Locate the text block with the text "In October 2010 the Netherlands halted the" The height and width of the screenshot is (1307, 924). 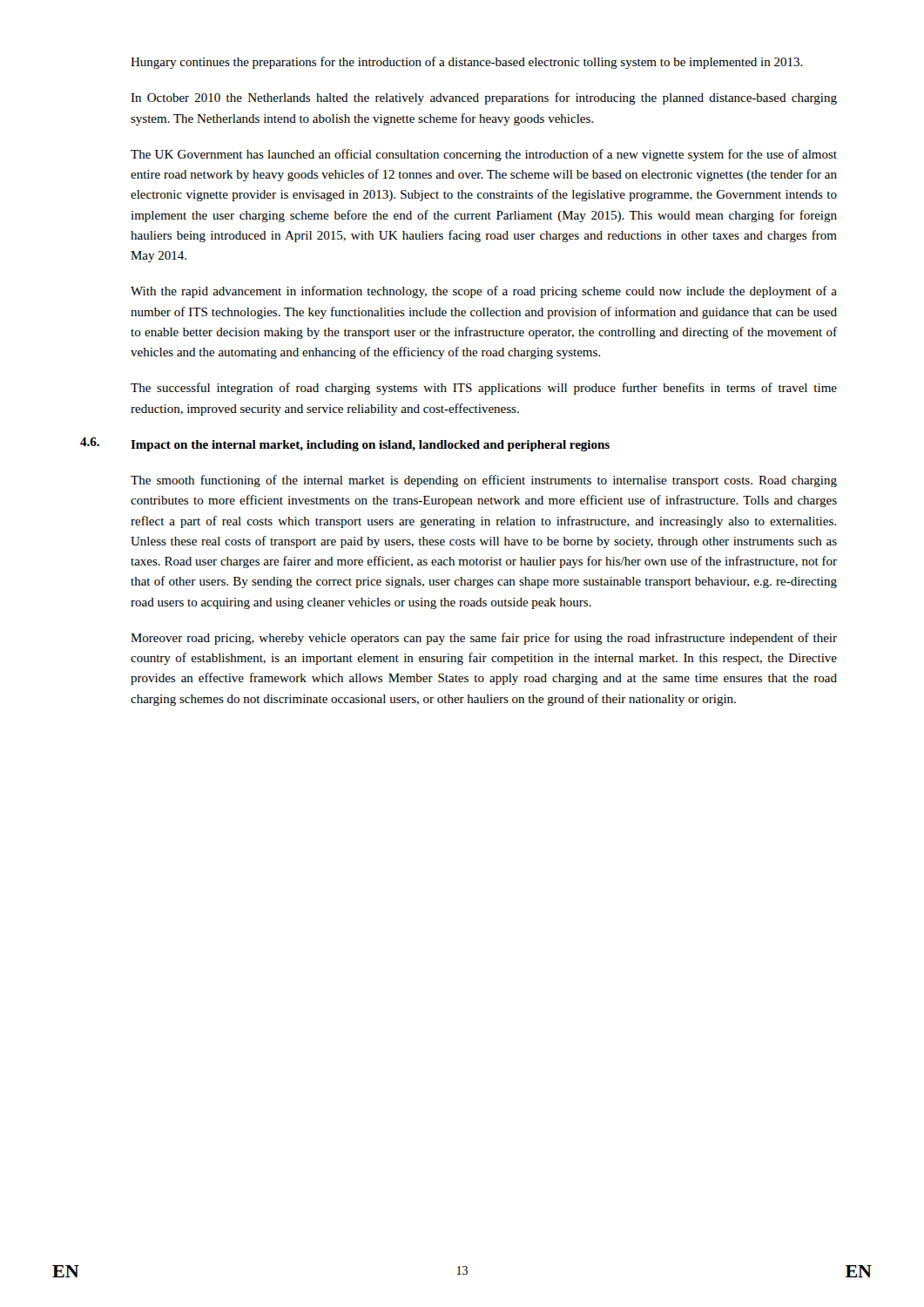(484, 108)
